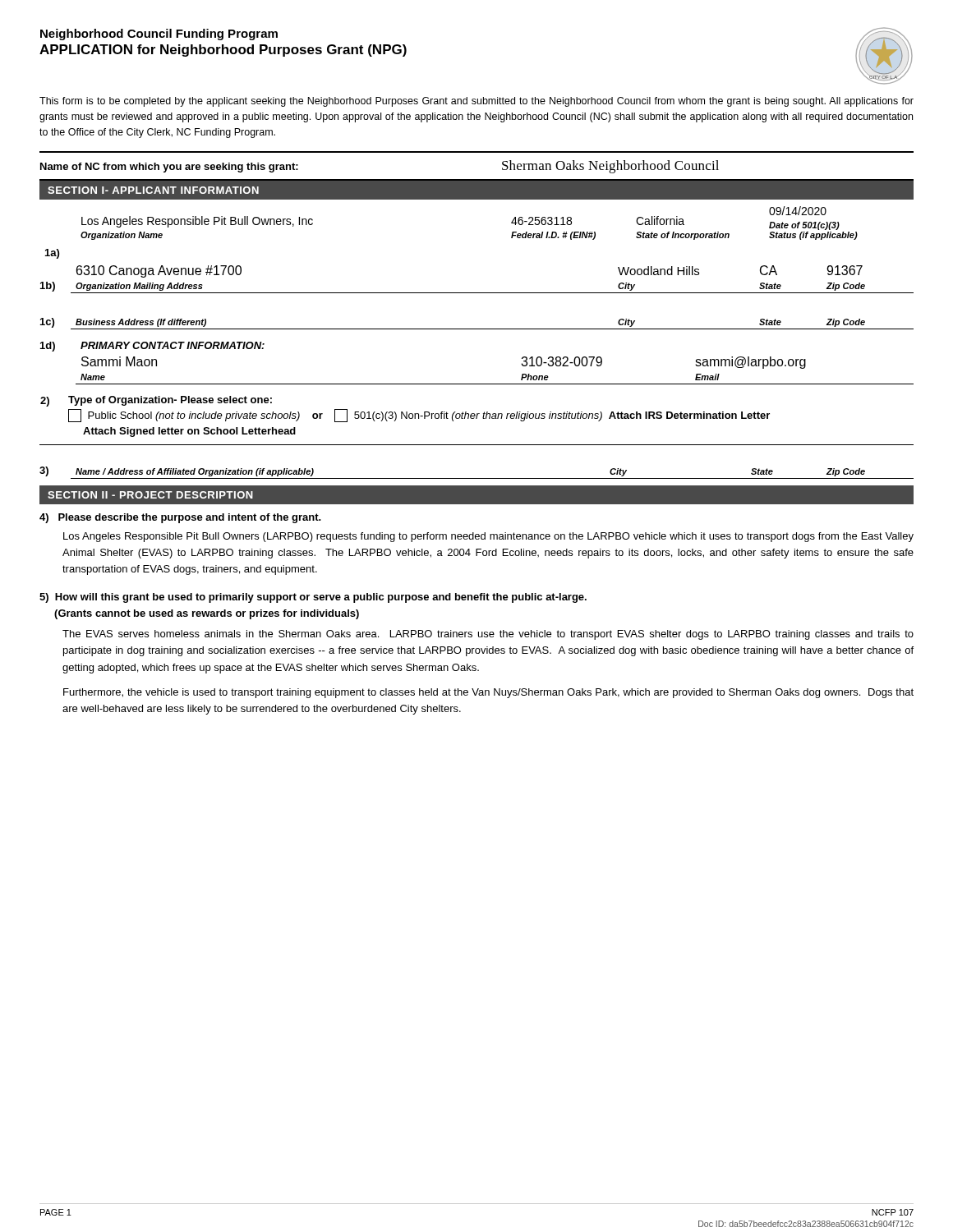
Task: Select the text block containing "3) Name / Address"
Action: pyautogui.click(x=189, y=471)
